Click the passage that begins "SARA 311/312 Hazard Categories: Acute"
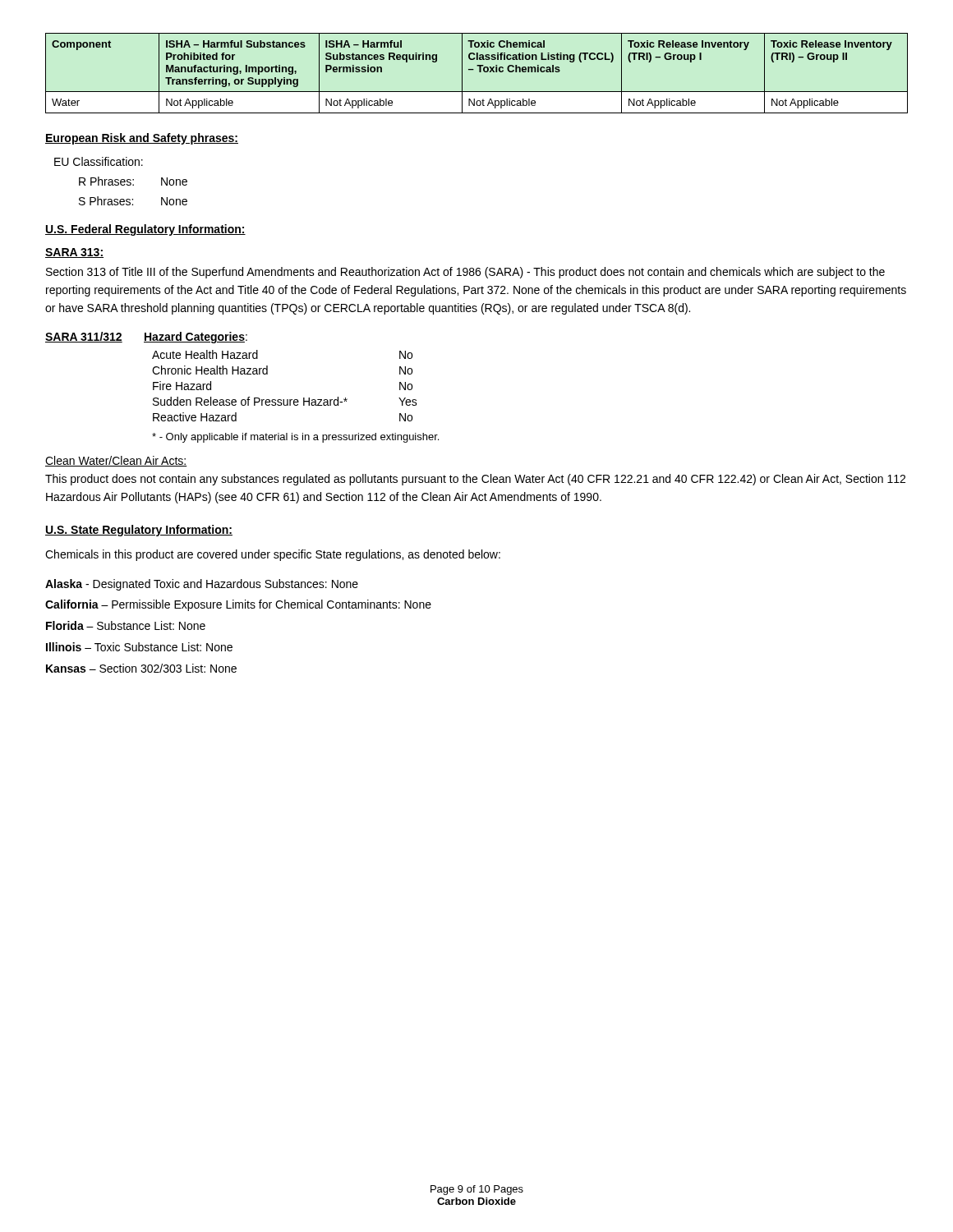953x1232 pixels. tap(146, 338)
